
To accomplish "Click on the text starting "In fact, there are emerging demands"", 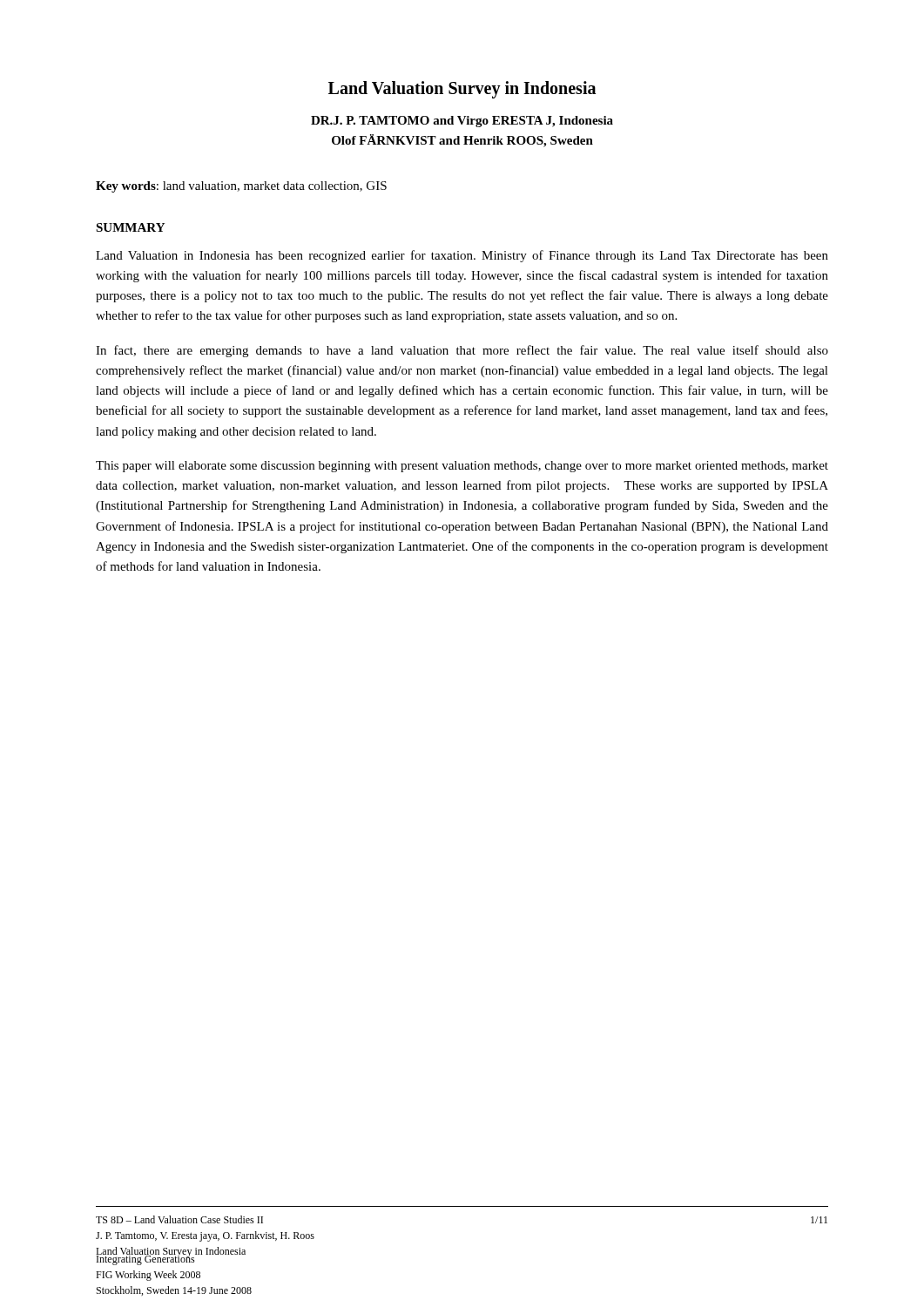I will tap(462, 390).
